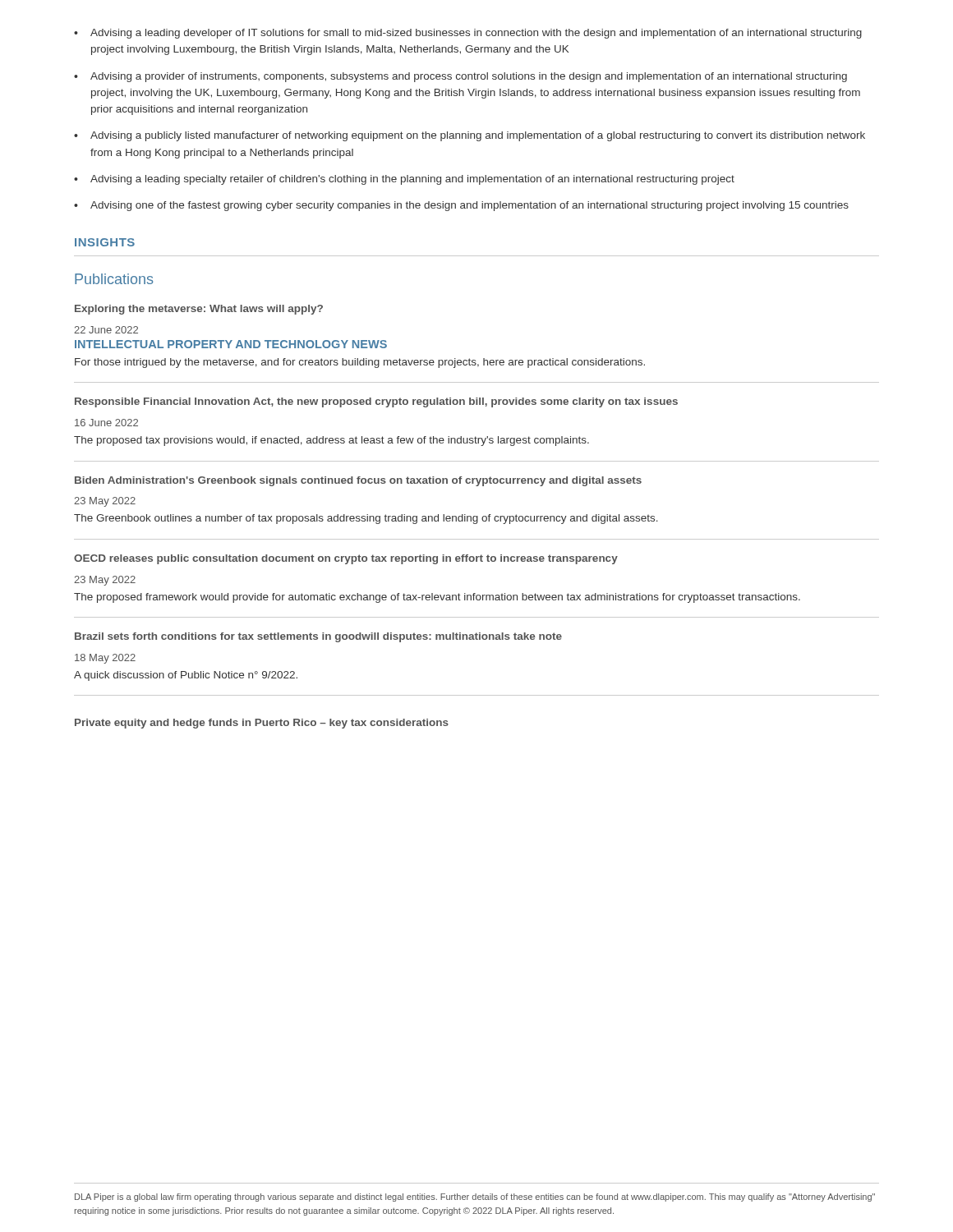Find the element starting "A quick discussion"
Image resolution: width=953 pixels, height=1232 pixels.
(x=186, y=675)
